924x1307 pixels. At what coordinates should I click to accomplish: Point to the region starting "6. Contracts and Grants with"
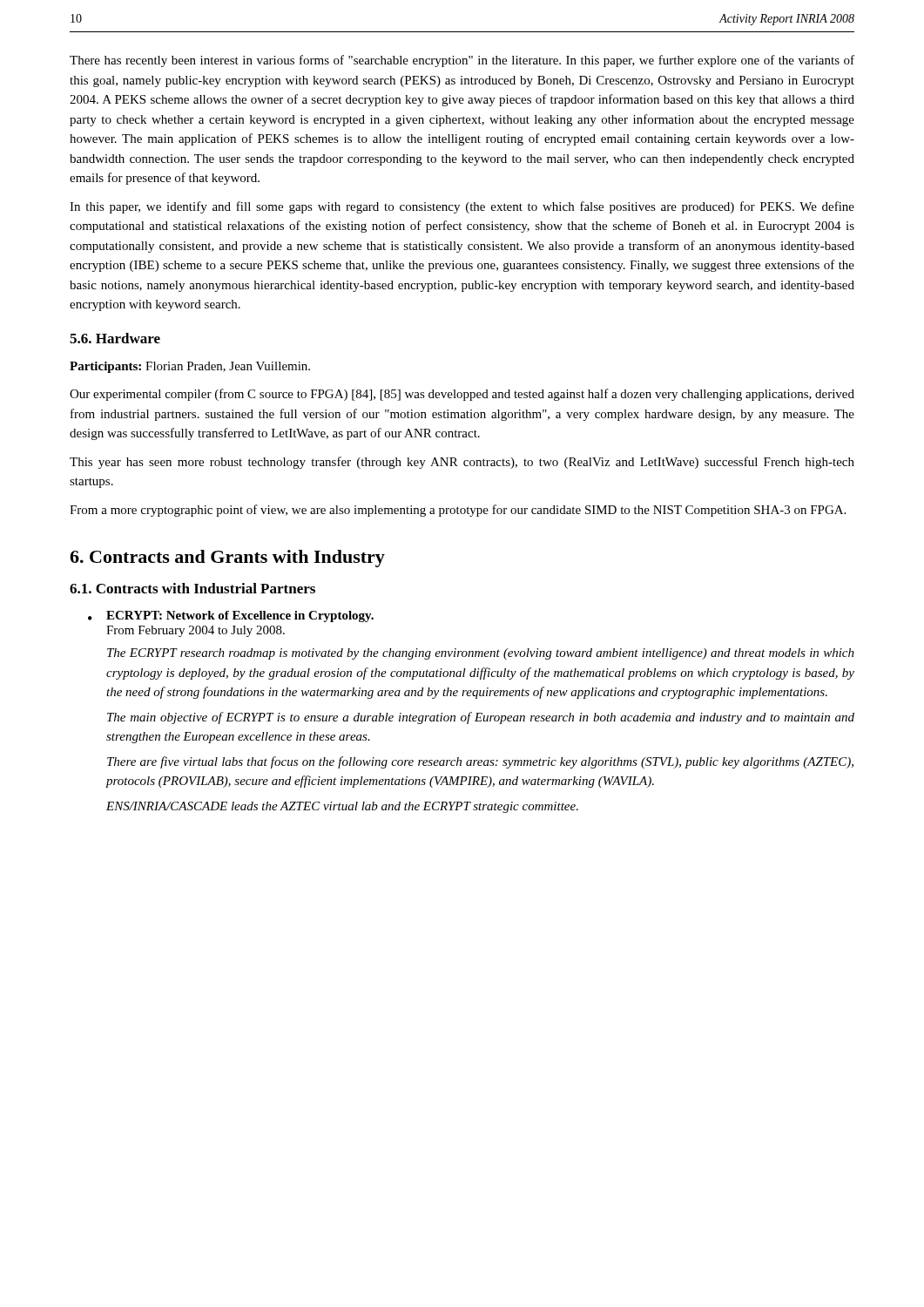227,556
